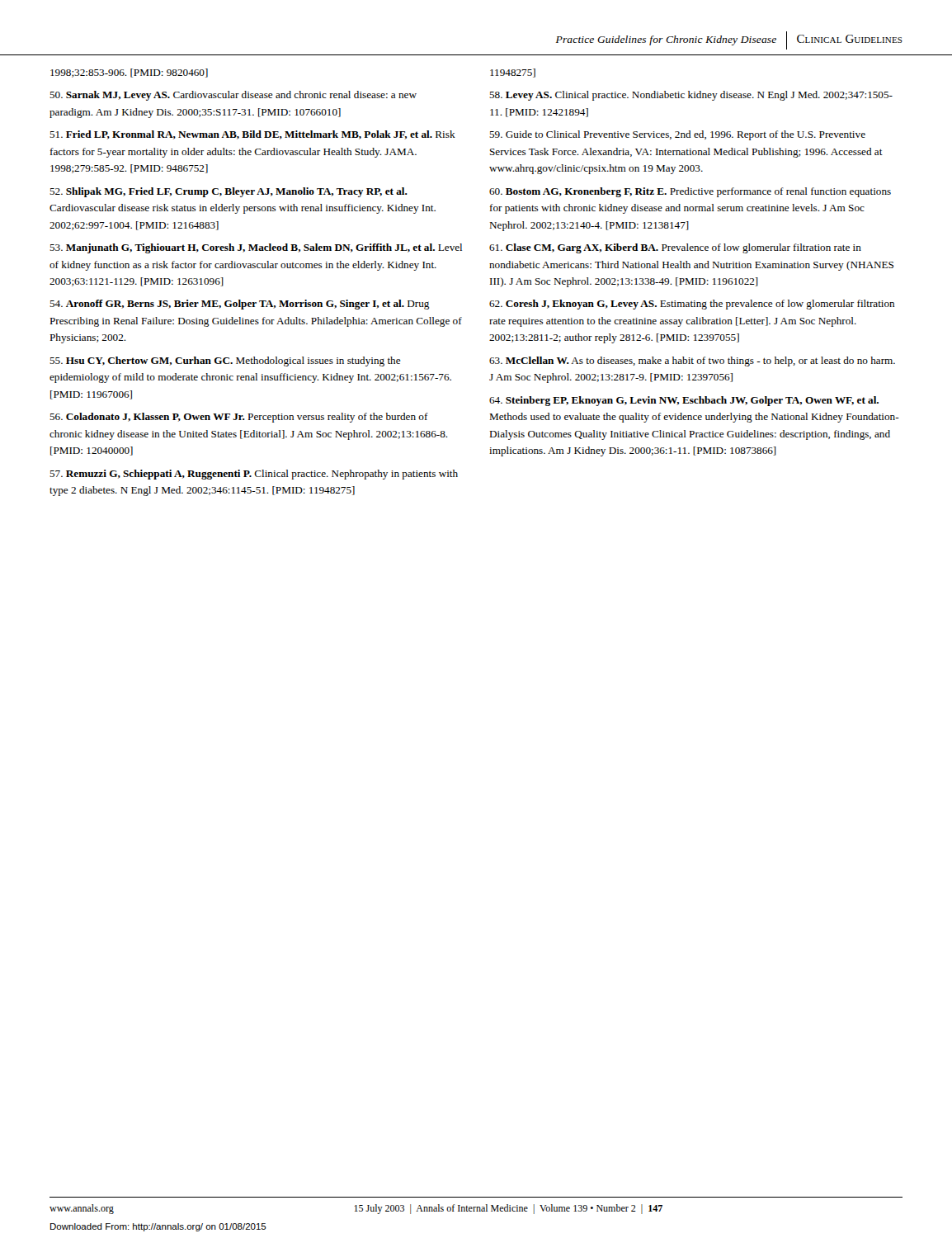Find the block starting "54. Aronoff GR, Berns JS,"
Screen dimensions: 1238x952
(x=256, y=321)
